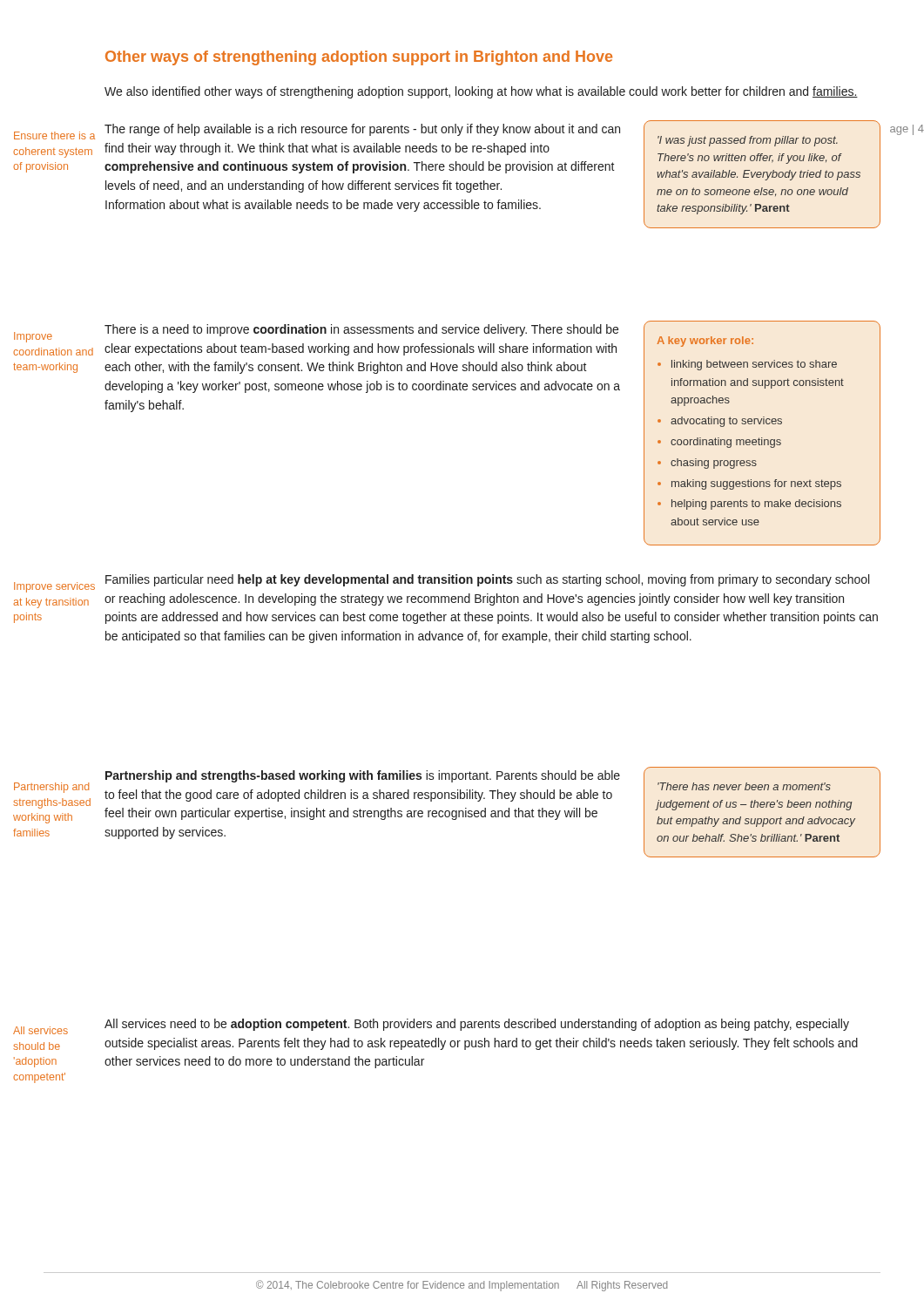Point to the region starting "There is a need"
The width and height of the screenshot is (924, 1307).
(492, 433)
